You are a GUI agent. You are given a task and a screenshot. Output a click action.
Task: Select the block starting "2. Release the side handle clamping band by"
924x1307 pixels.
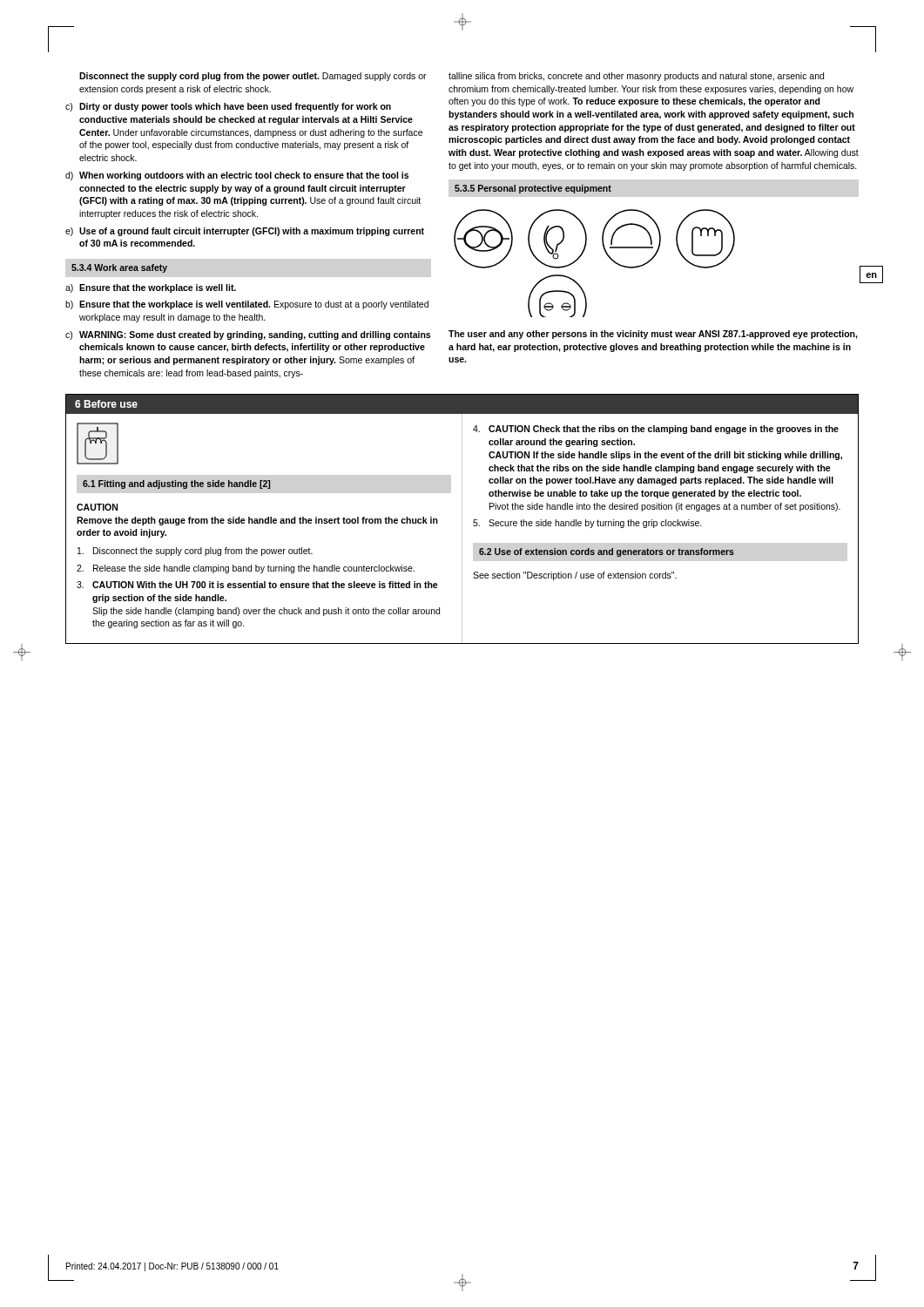tap(264, 568)
